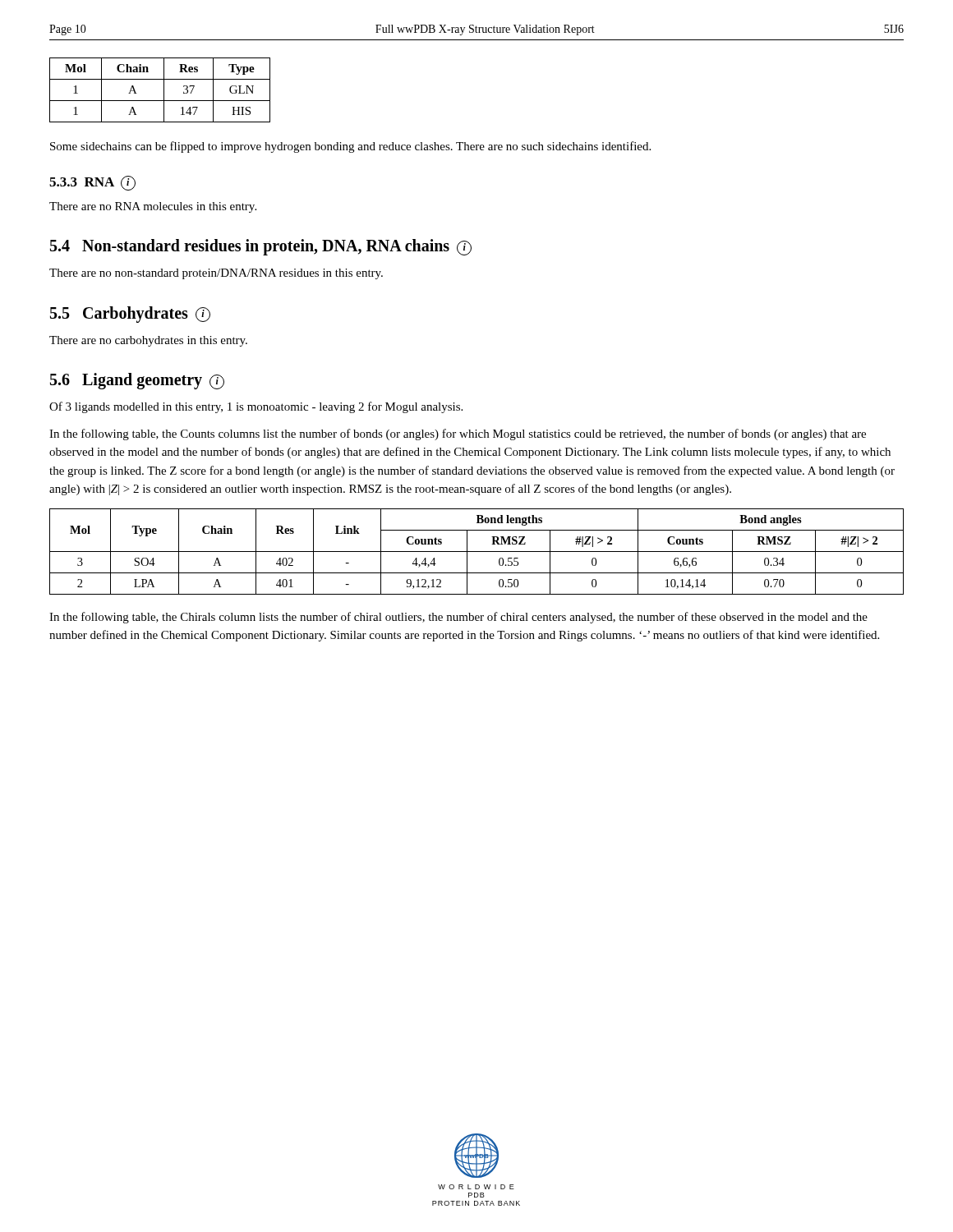Image resolution: width=953 pixels, height=1232 pixels.
Task: Select the table that reads "GLN"
Action: [476, 90]
